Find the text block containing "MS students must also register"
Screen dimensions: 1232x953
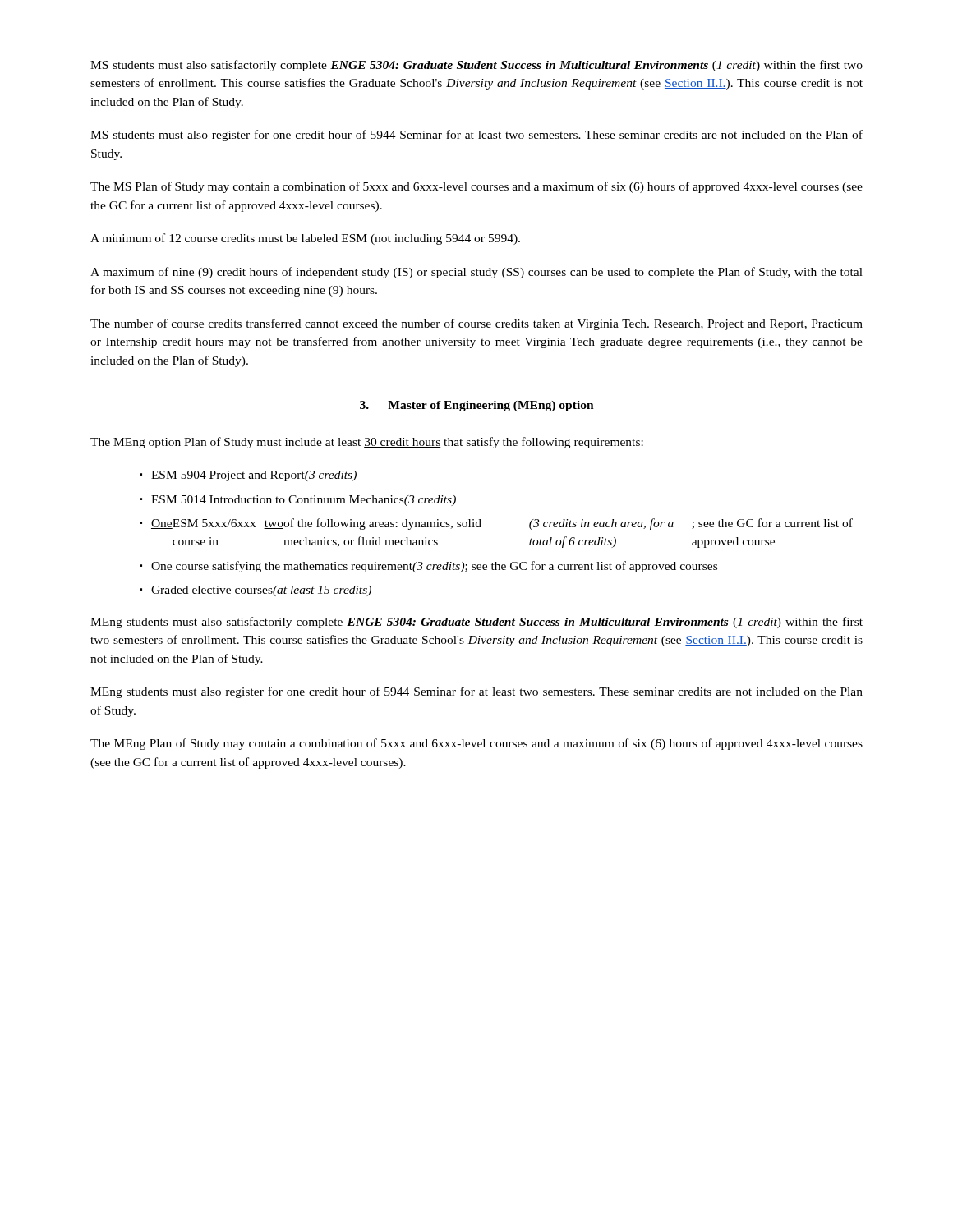[x=476, y=144]
